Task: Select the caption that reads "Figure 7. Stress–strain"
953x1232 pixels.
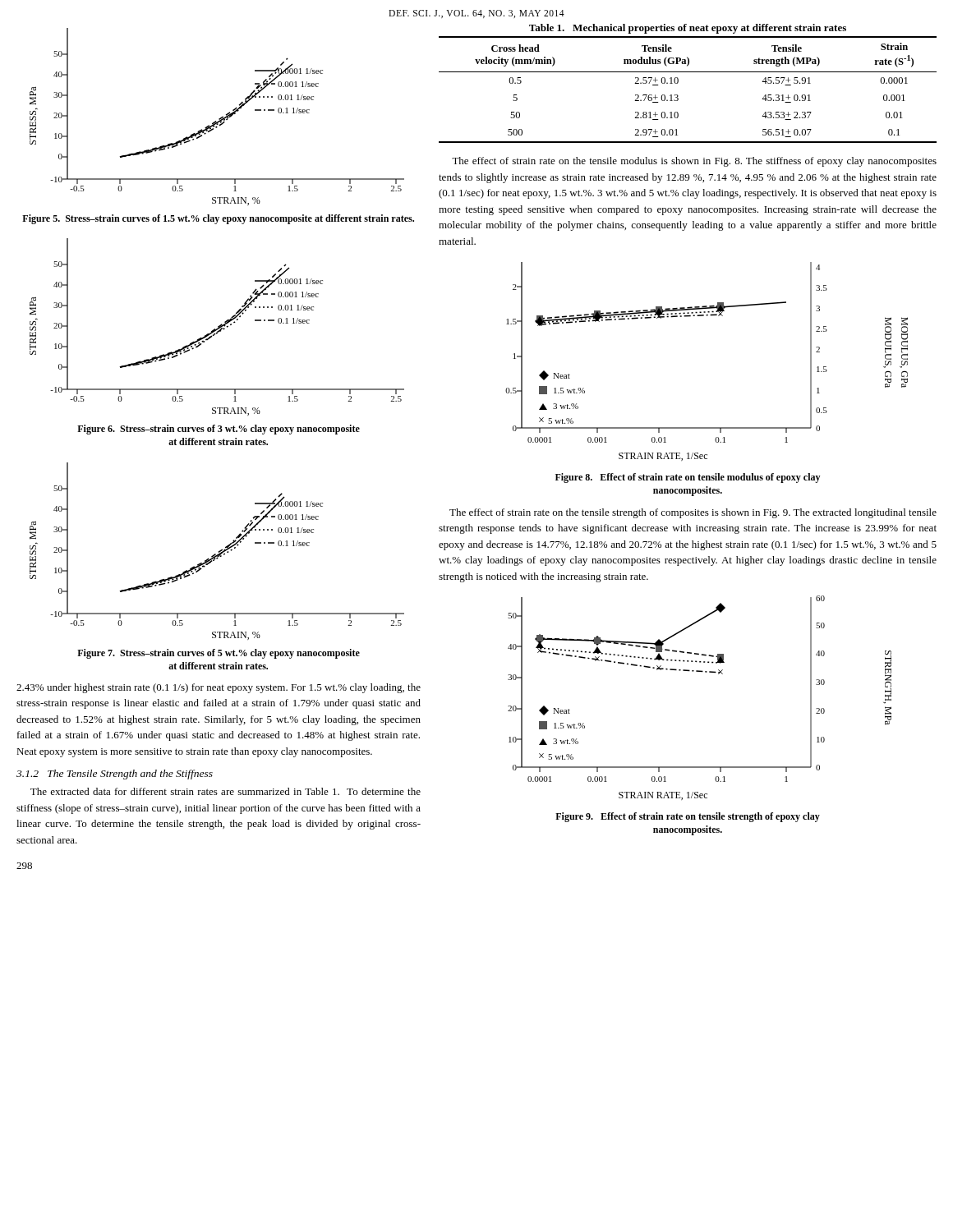Action: pyautogui.click(x=219, y=659)
